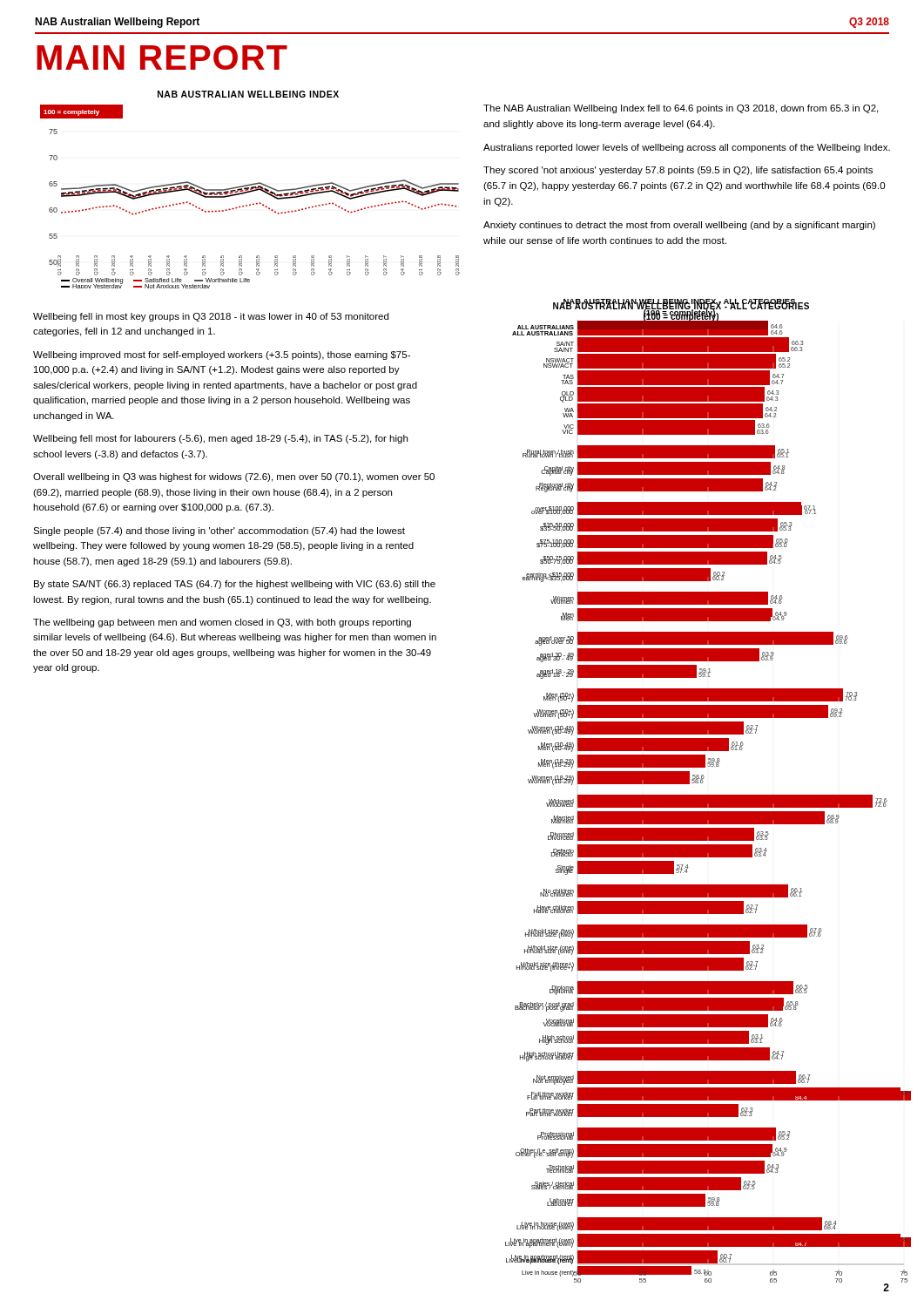Select the text starting "Wellbeing fell most for labourers (-5.6), men"

[221, 446]
